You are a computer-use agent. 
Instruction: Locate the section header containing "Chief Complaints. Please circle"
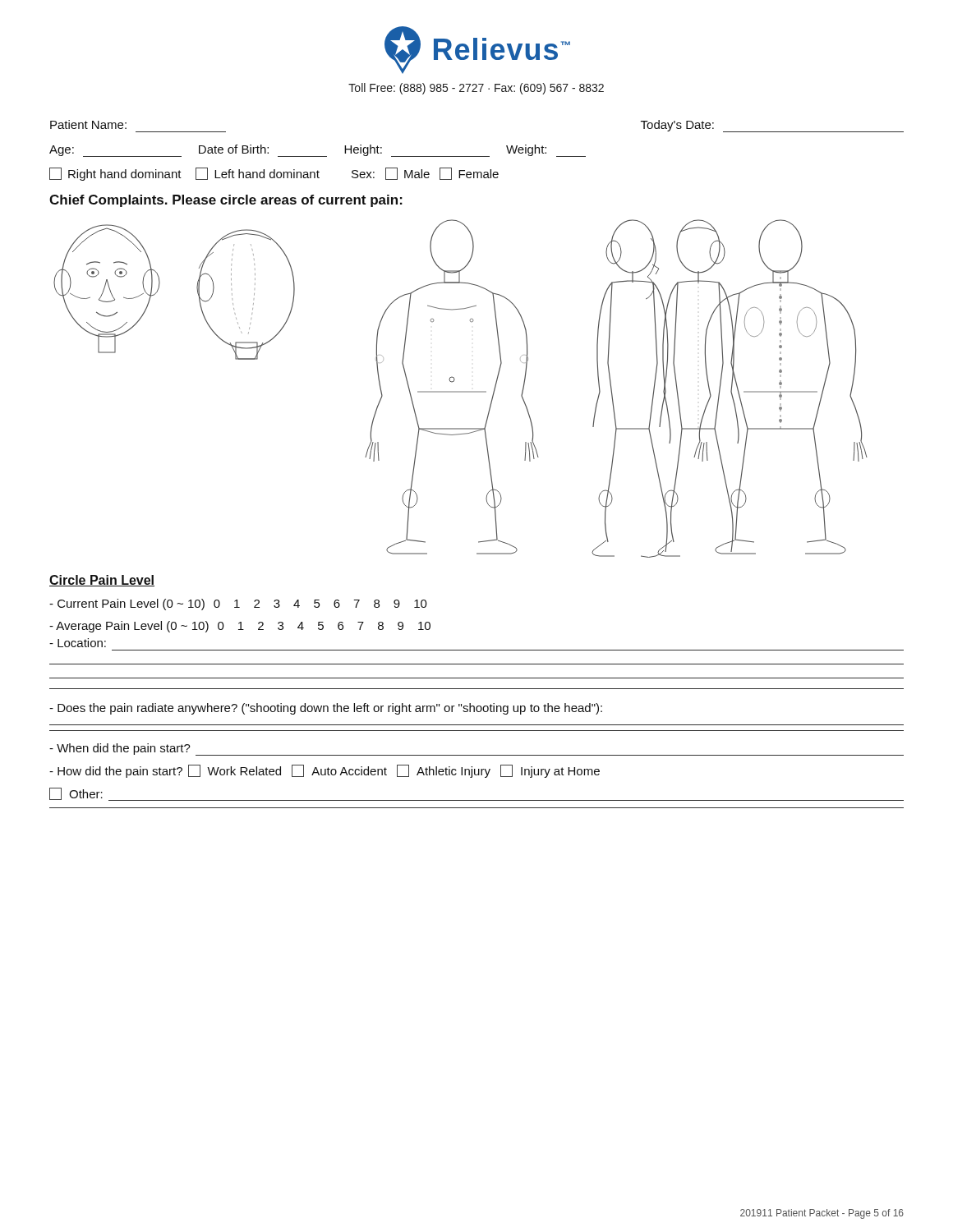pos(226,200)
